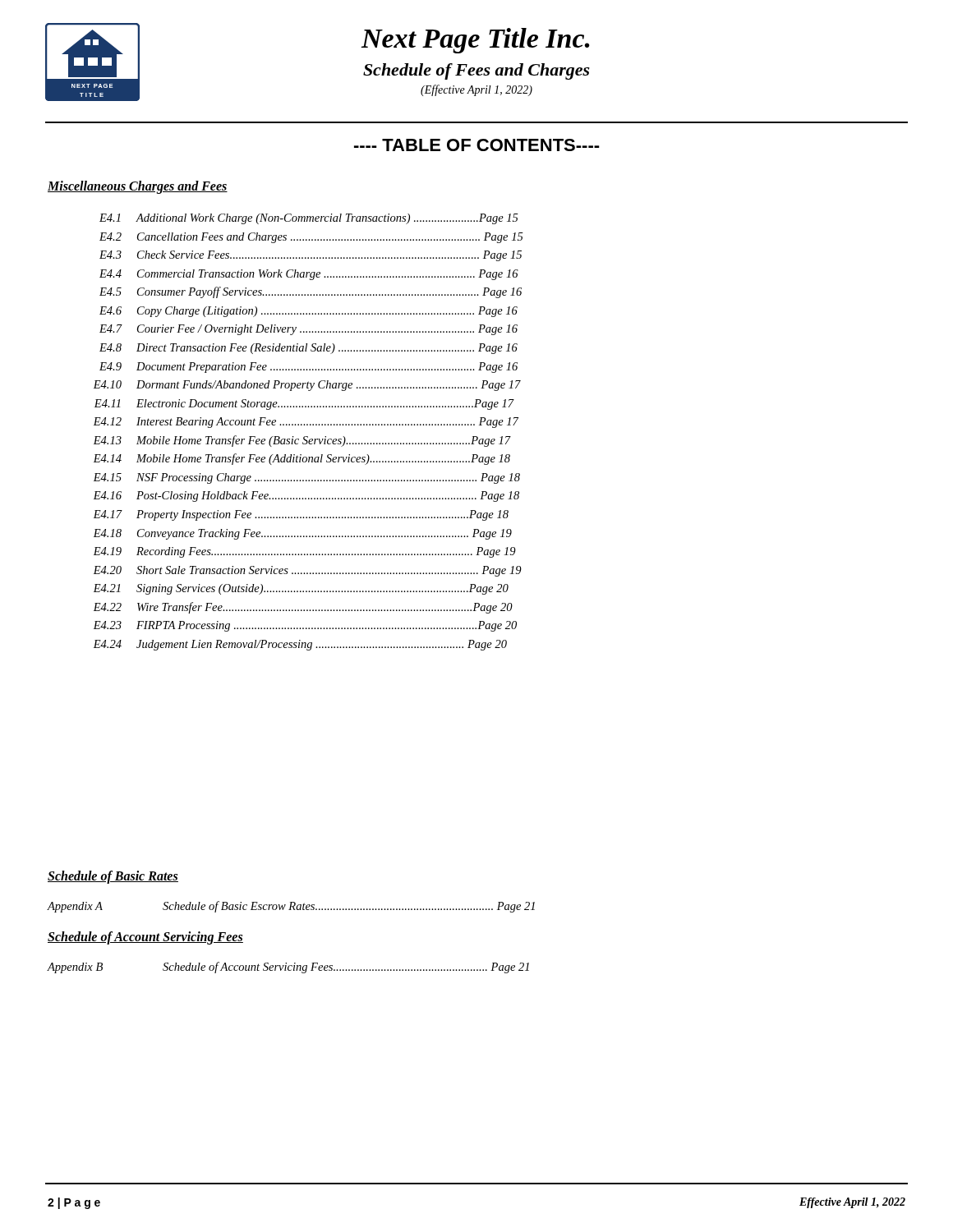This screenshot has width=953, height=1232.
Task: Click the title that begins "Next Page Title"
Action: (x=476, y=38)
